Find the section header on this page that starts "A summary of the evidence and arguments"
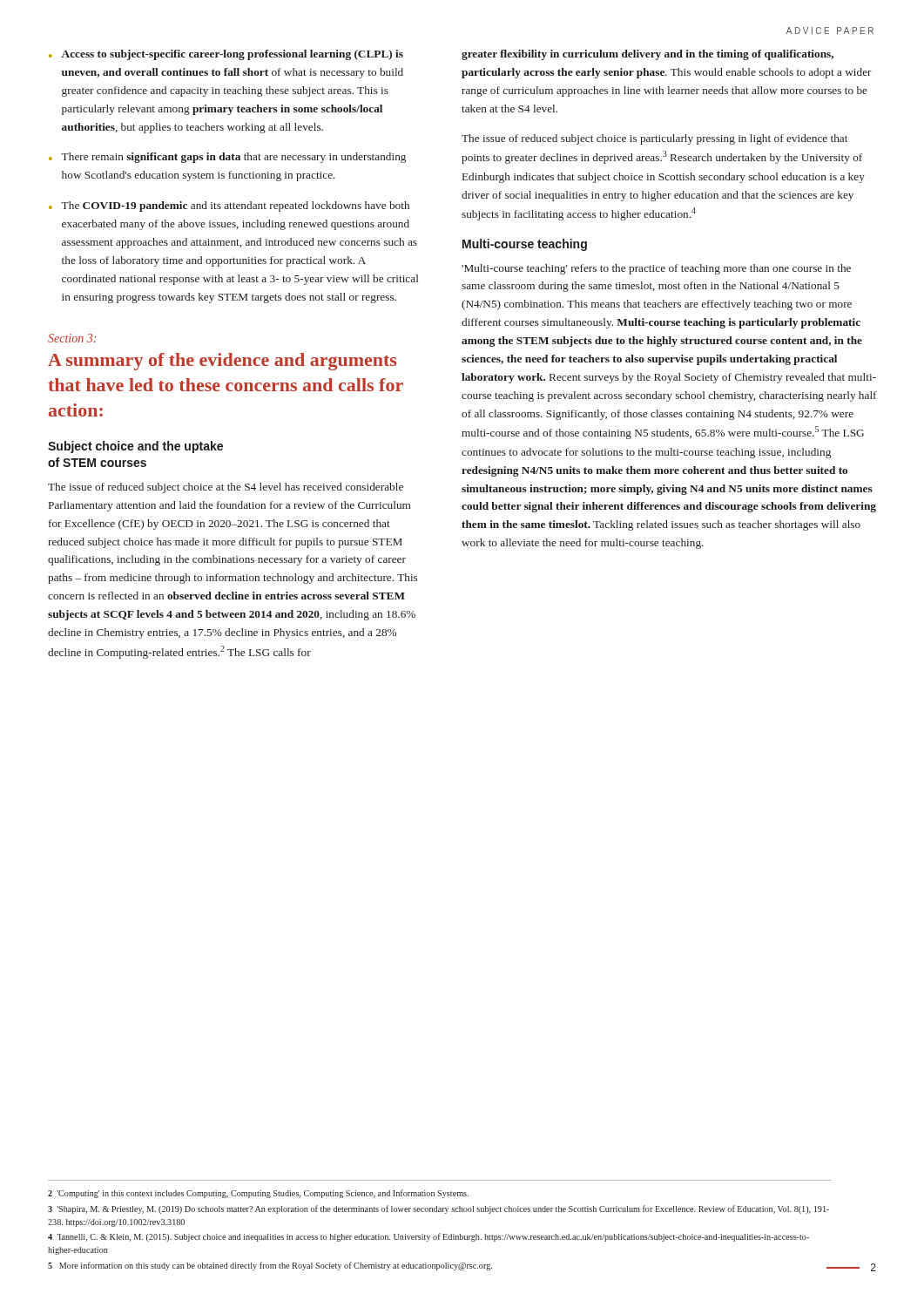This screenshot has height=1307, width=924. tap(225, 385)
